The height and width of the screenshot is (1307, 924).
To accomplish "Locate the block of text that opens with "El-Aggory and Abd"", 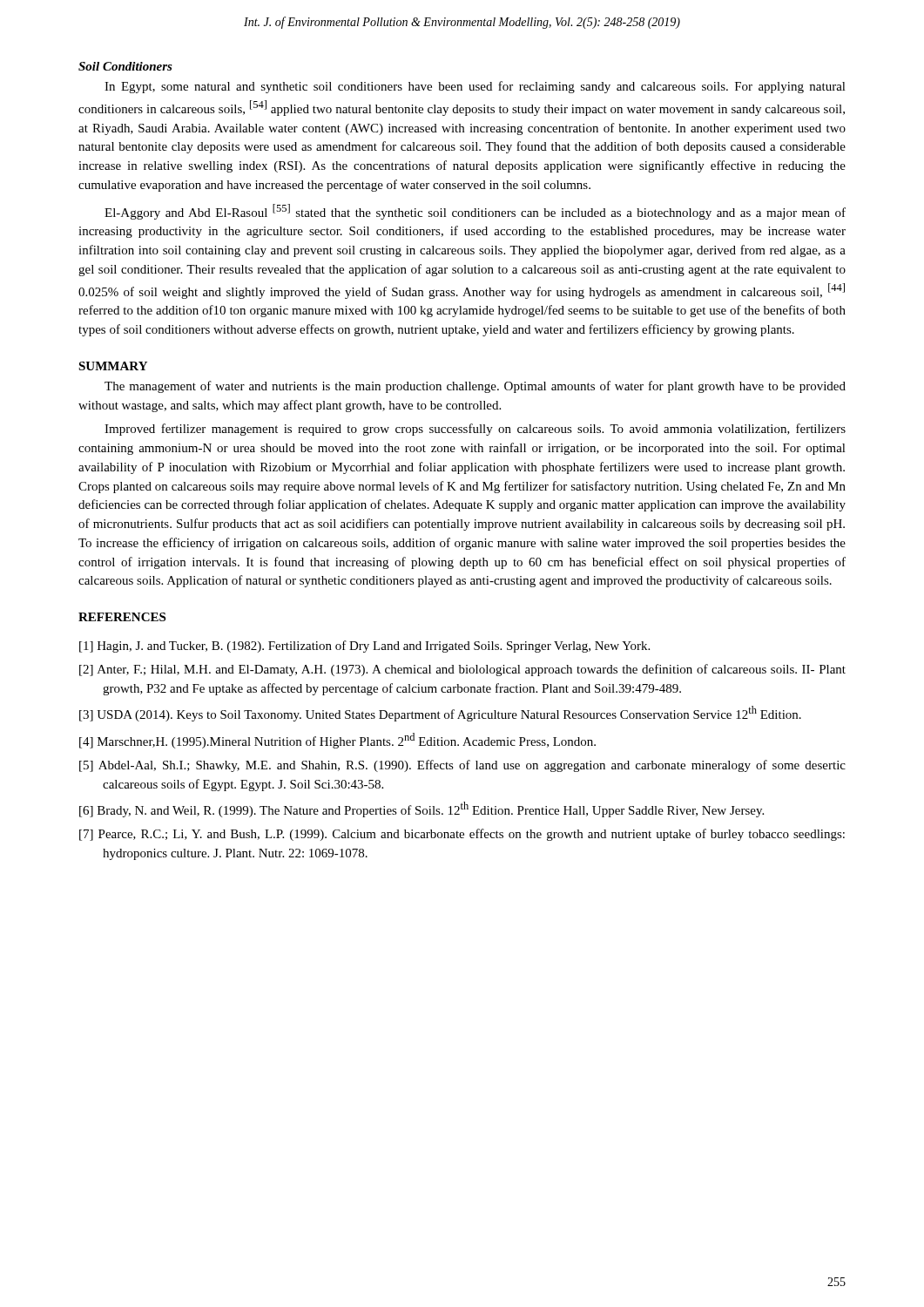I will (x=462, y=270).
